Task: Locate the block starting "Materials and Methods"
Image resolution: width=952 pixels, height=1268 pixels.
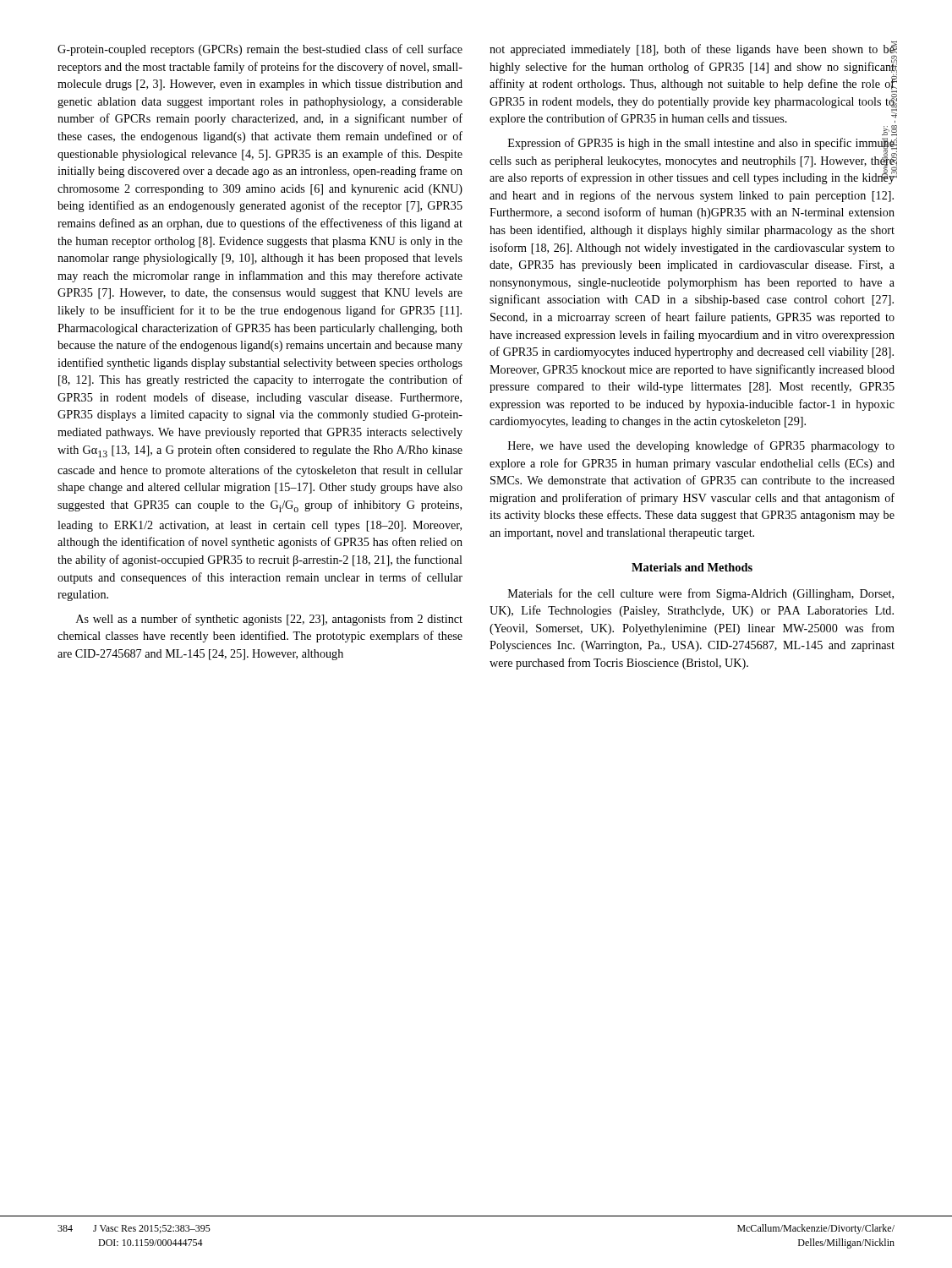Action: point(692,567)
